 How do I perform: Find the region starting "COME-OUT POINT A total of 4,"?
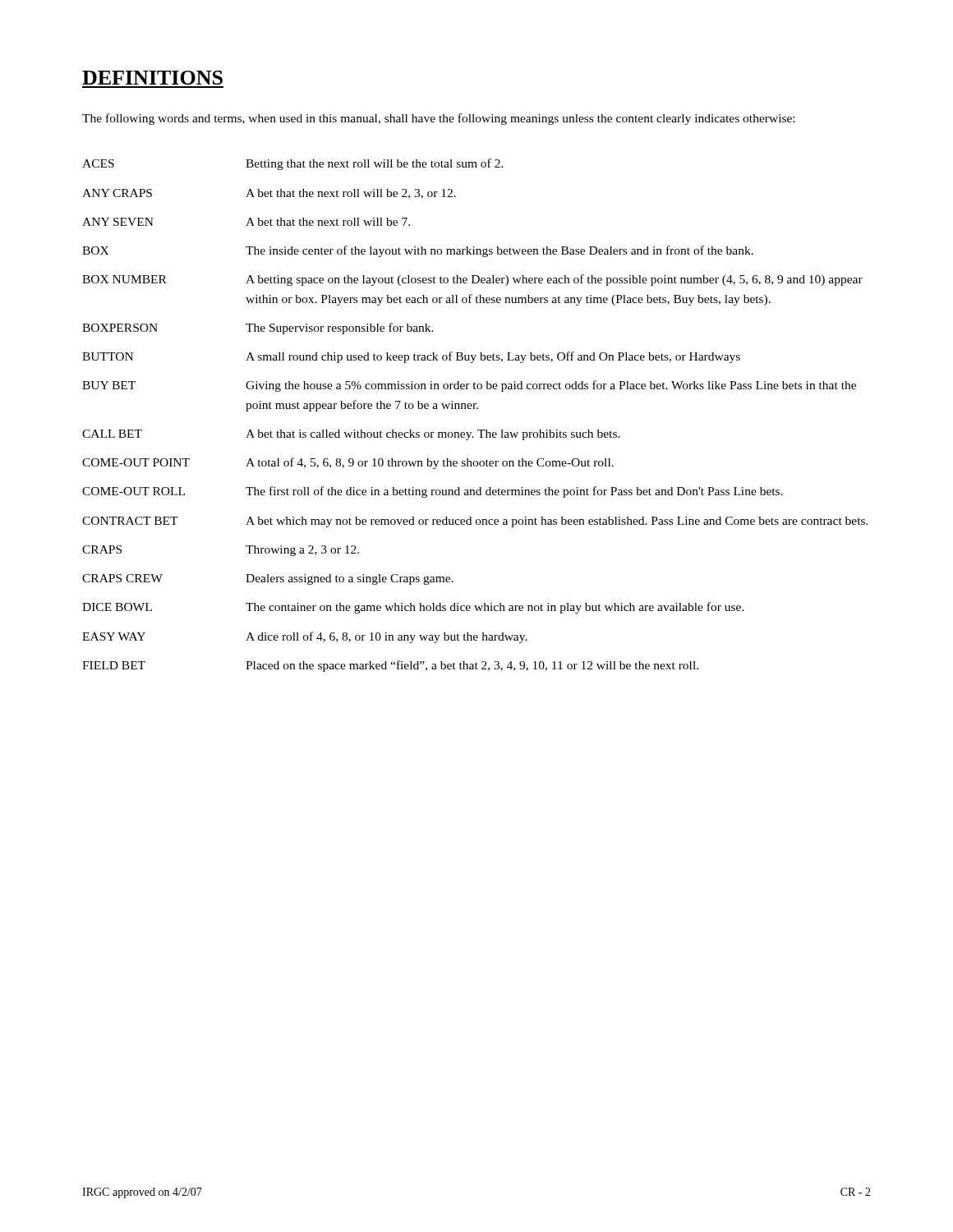pos(476,462)
